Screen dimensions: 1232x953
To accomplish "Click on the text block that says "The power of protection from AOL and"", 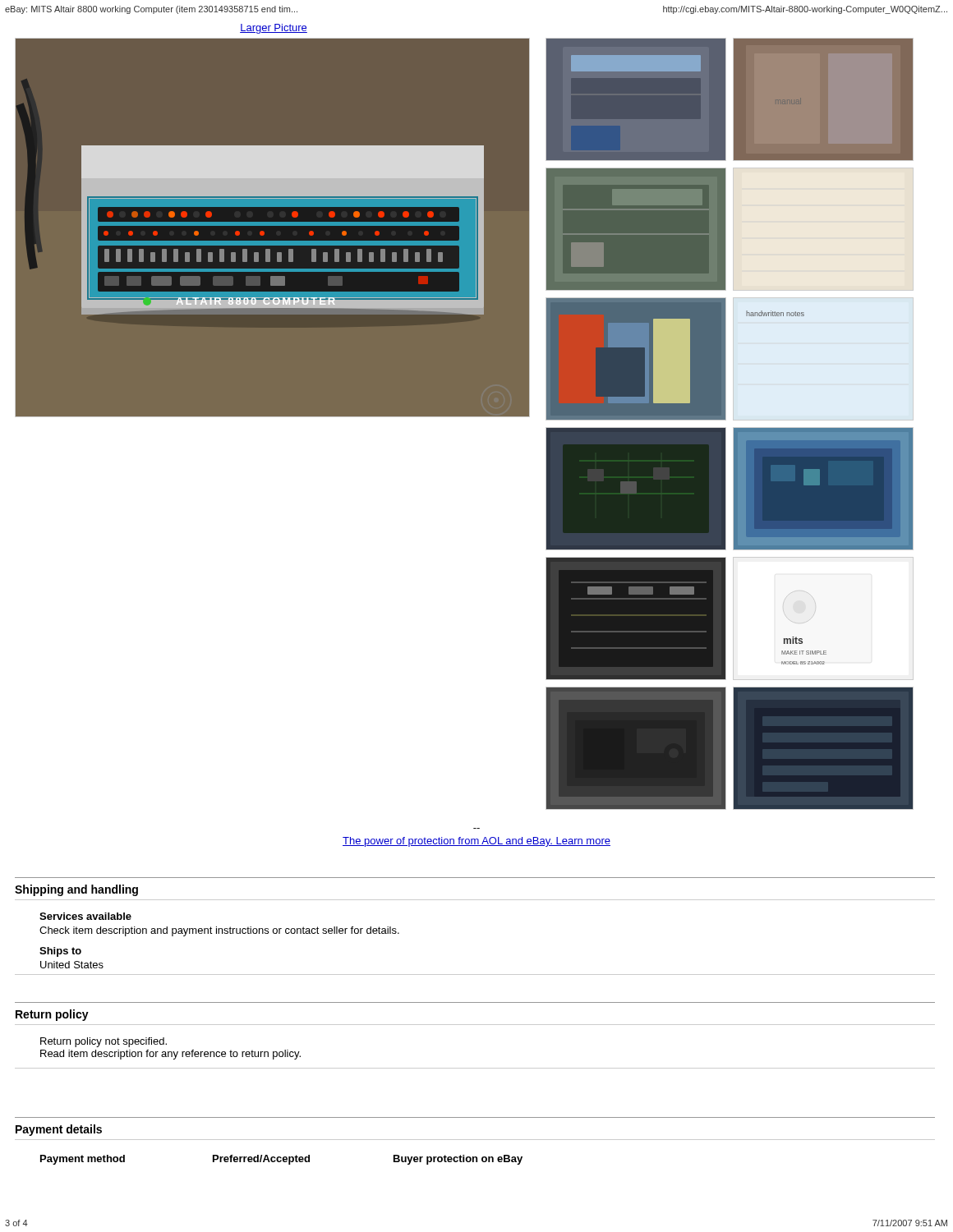I will coord(476,841).
